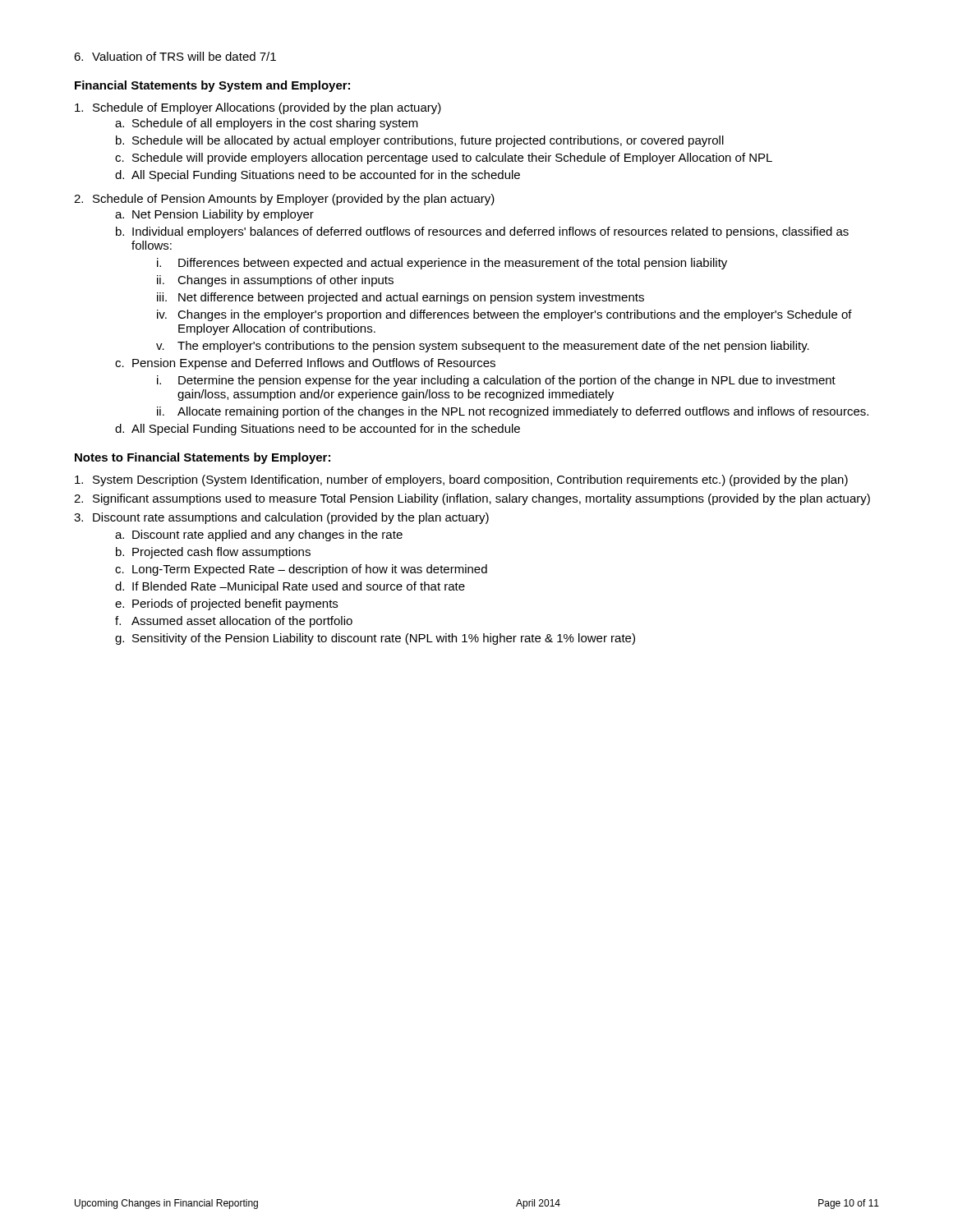Find the block on this page that starts "d. If Blended Rate –Municipal Rate used"

[290, 587]
